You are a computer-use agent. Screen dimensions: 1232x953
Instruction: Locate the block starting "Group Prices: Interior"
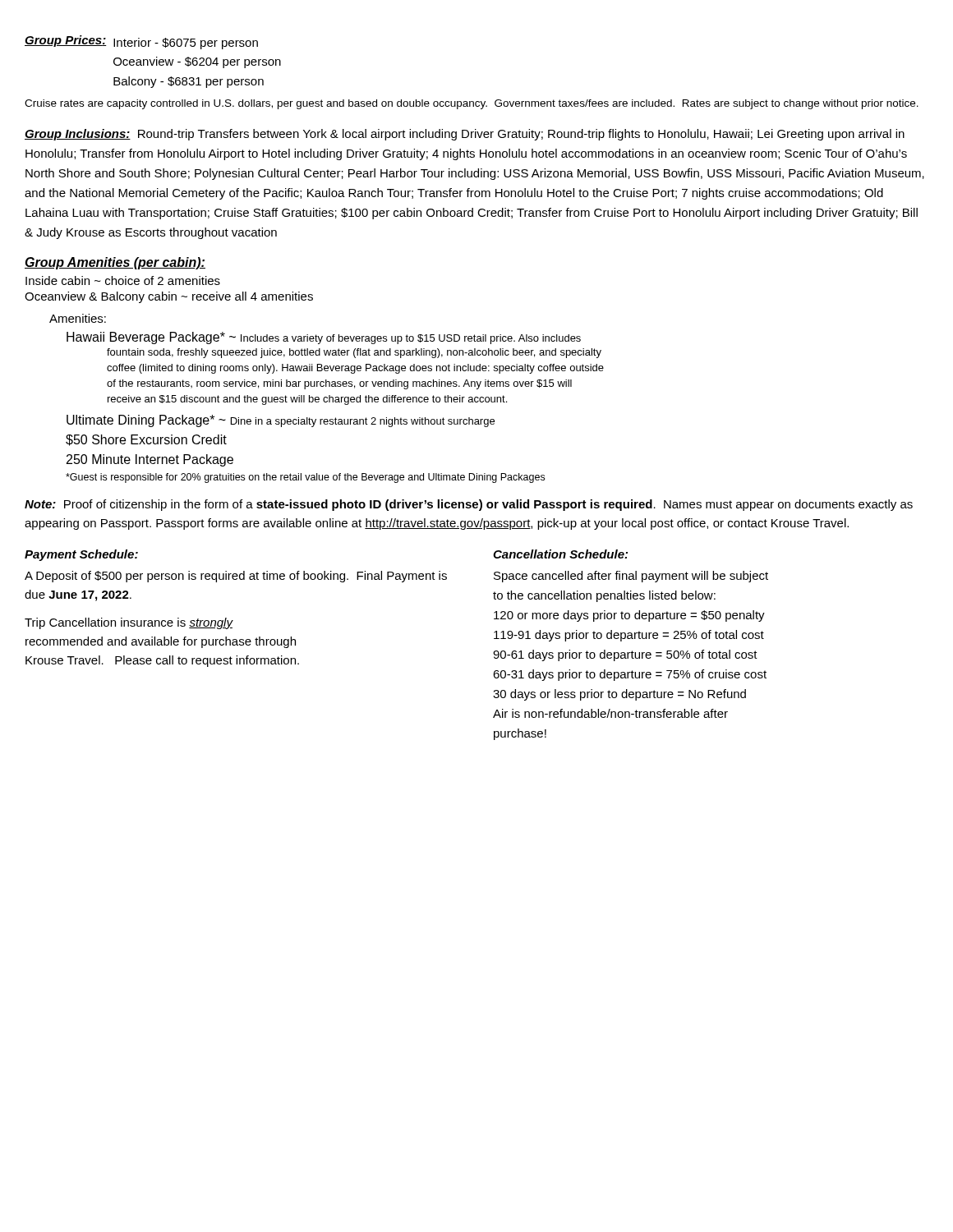pos(153,62)
